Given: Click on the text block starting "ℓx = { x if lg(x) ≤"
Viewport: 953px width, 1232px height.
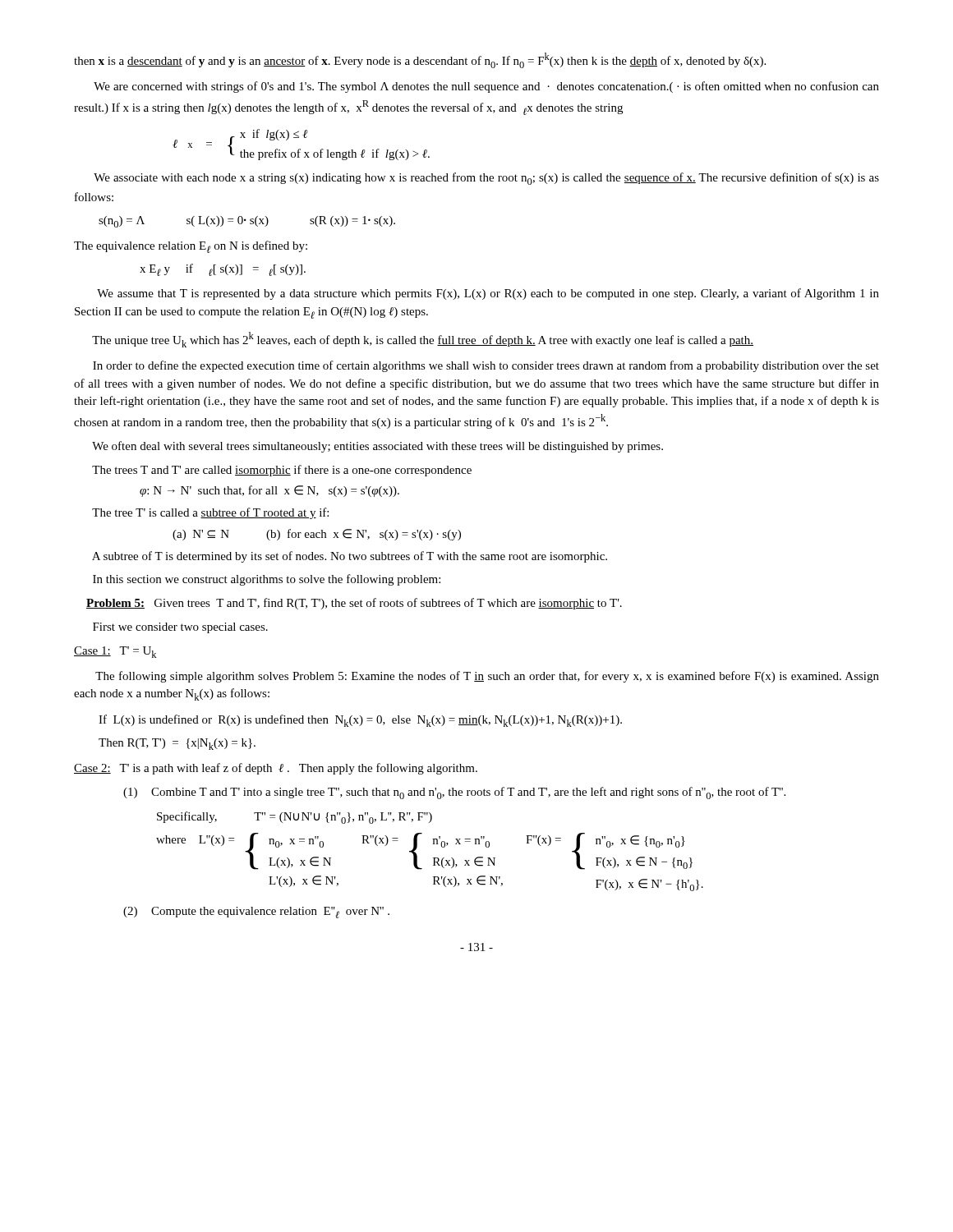Looking at the screenshot, I should click(301, 144).
